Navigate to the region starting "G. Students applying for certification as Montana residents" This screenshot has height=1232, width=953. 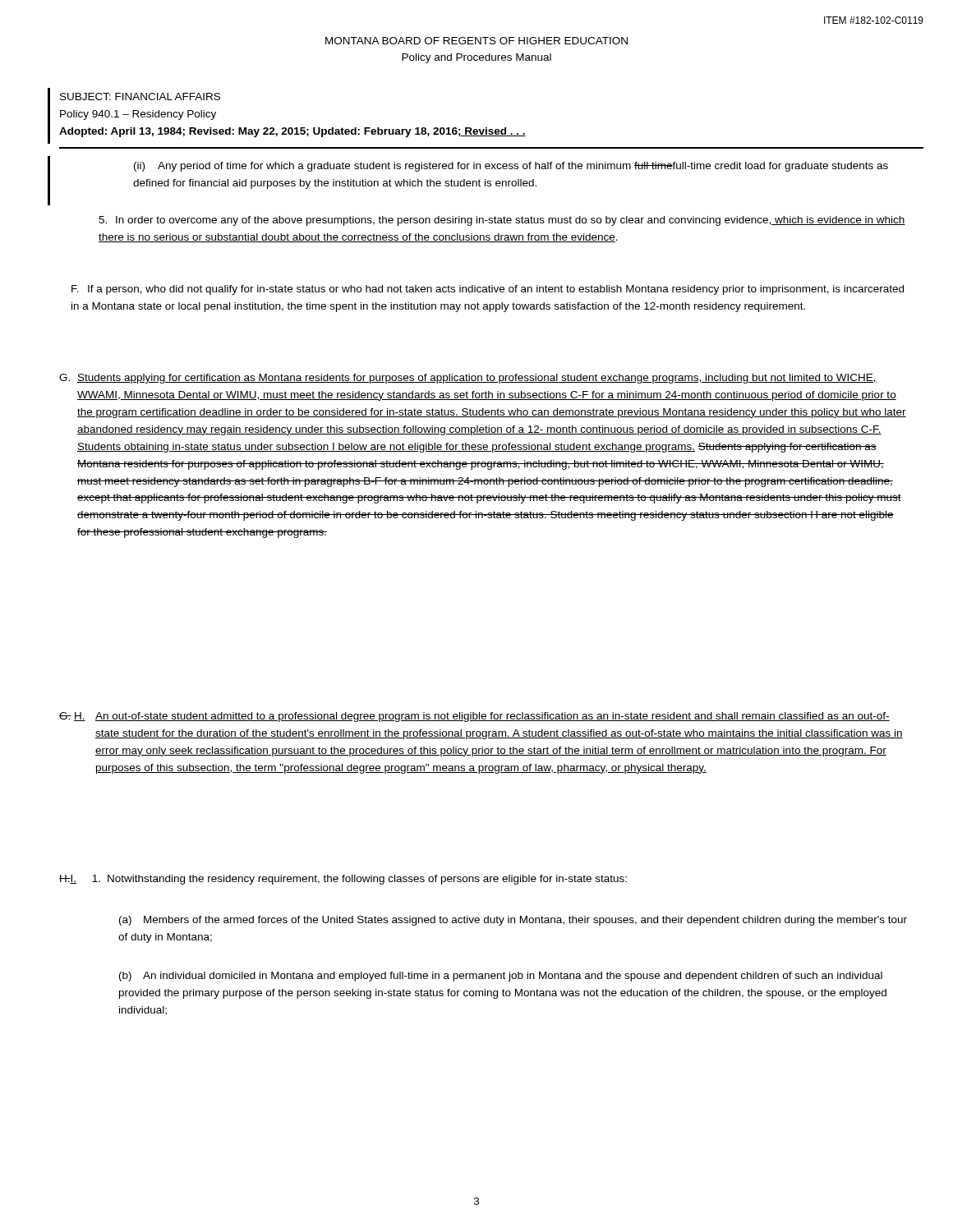pyautogui.click(x=484, y=456)
